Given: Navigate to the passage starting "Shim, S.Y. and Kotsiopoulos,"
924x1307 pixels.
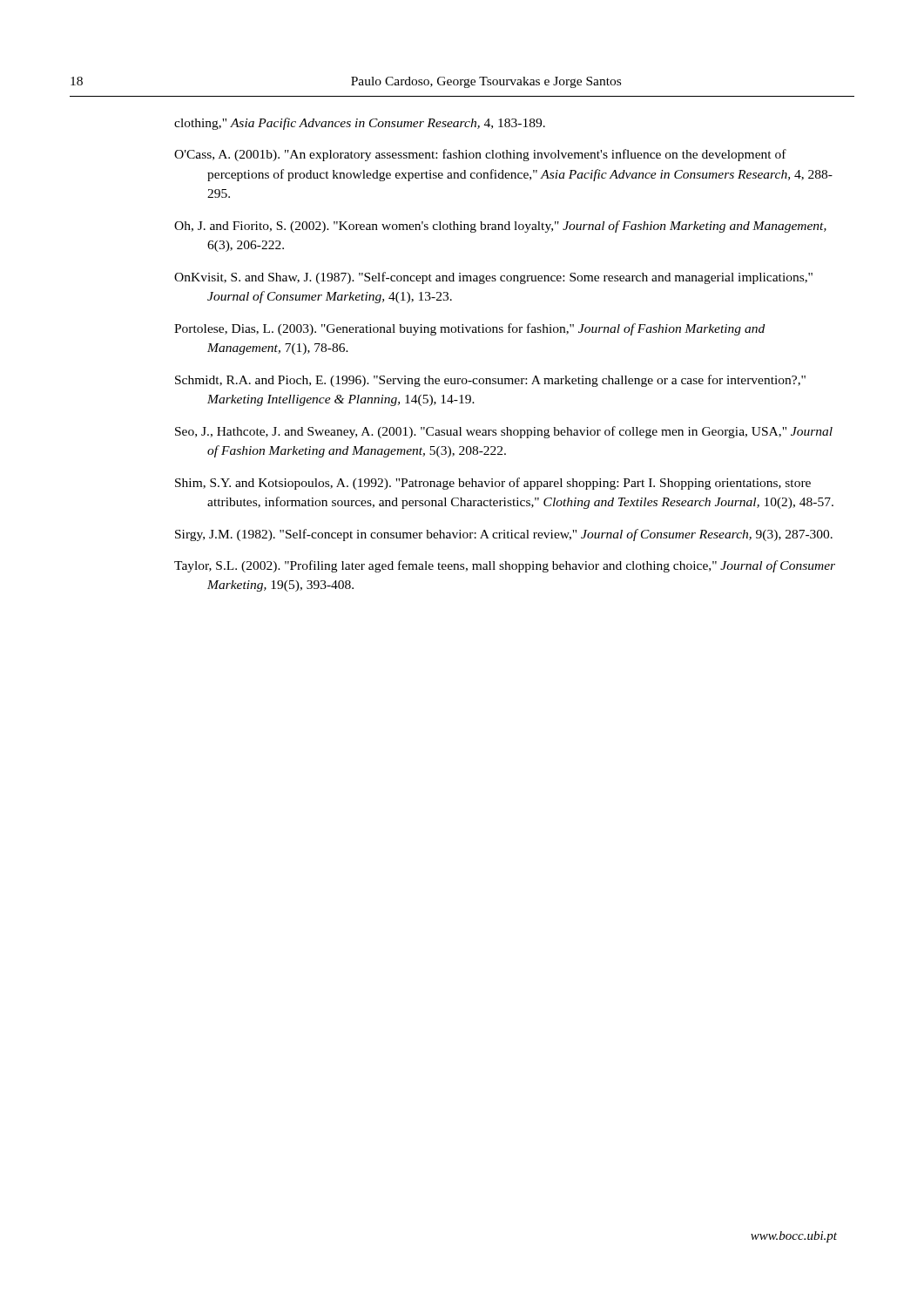Looking at the screenshot, I should (506, 492).
